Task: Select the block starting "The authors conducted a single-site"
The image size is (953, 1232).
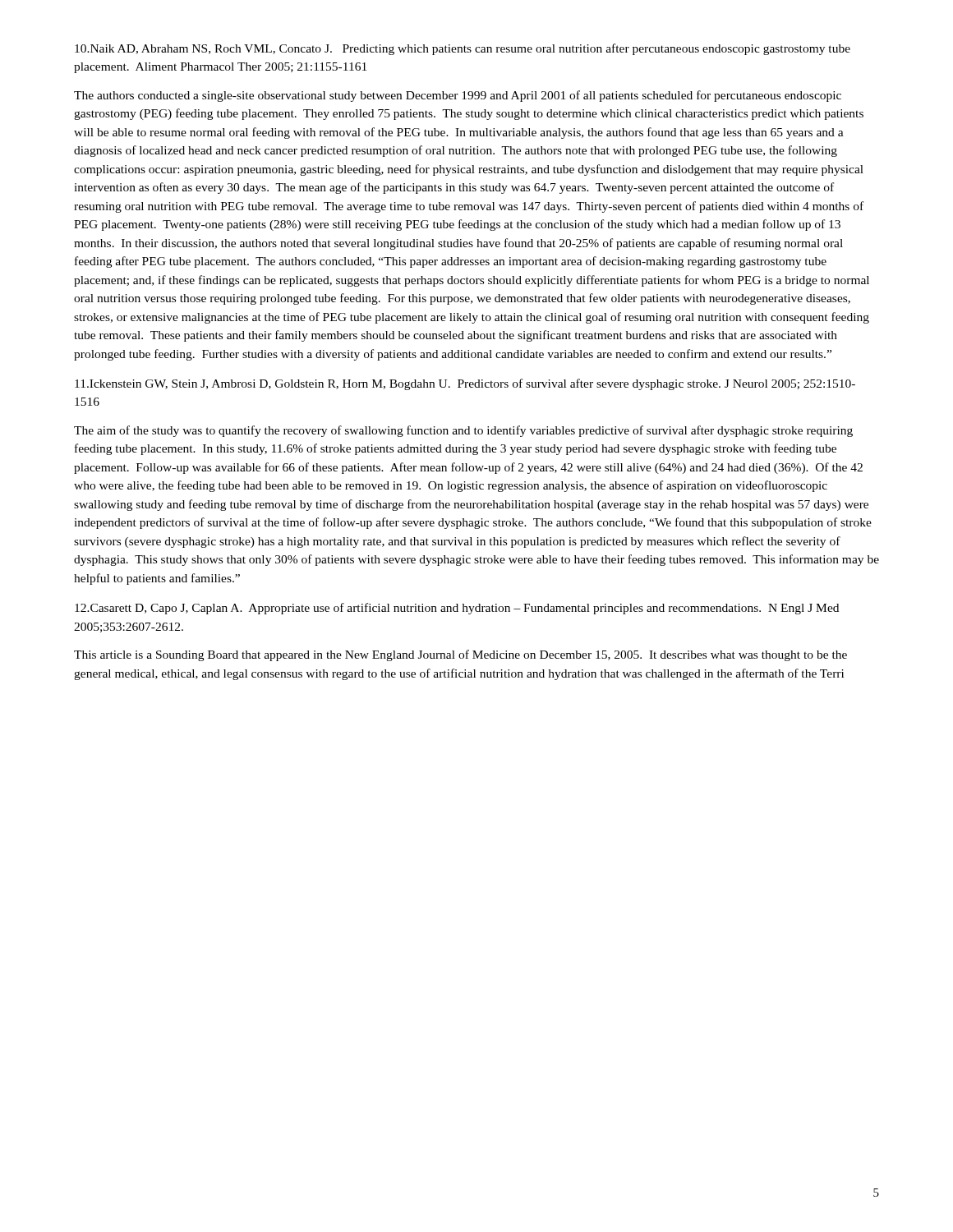Action: (x=472, y=224)
